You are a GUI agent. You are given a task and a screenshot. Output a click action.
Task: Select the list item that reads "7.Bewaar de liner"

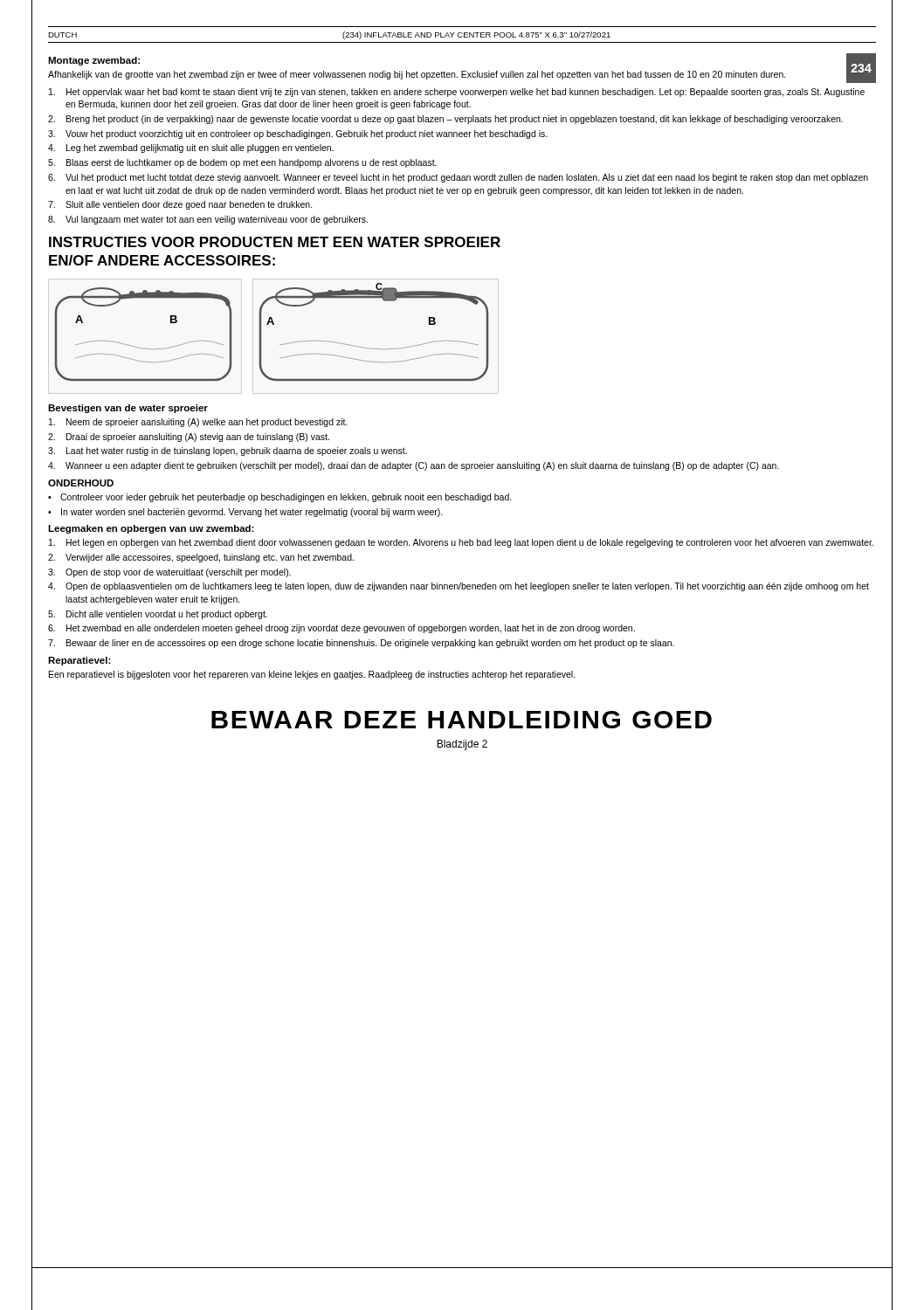coord(361,643)
